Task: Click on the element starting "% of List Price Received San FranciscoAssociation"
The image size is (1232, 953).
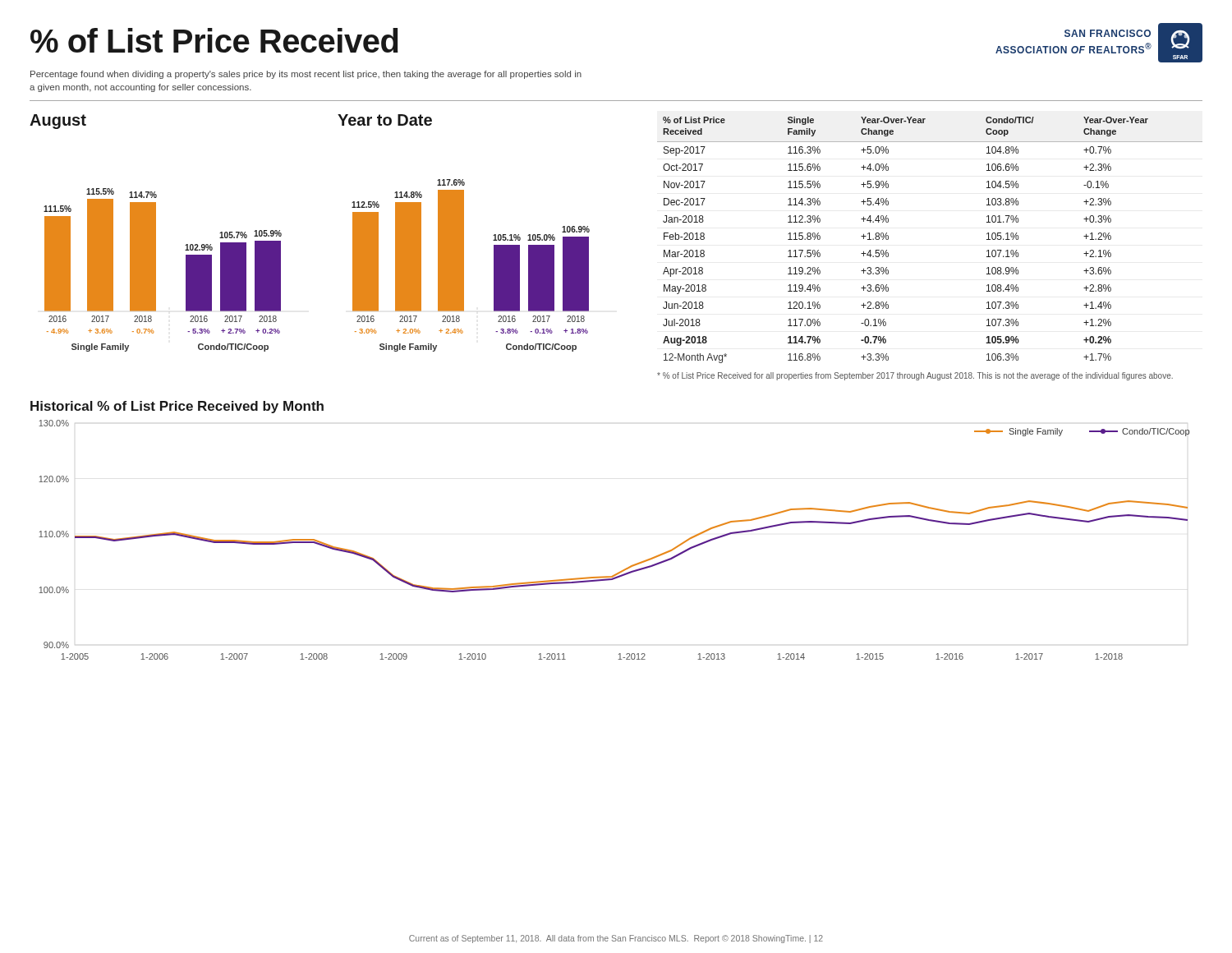Action: 210,42
